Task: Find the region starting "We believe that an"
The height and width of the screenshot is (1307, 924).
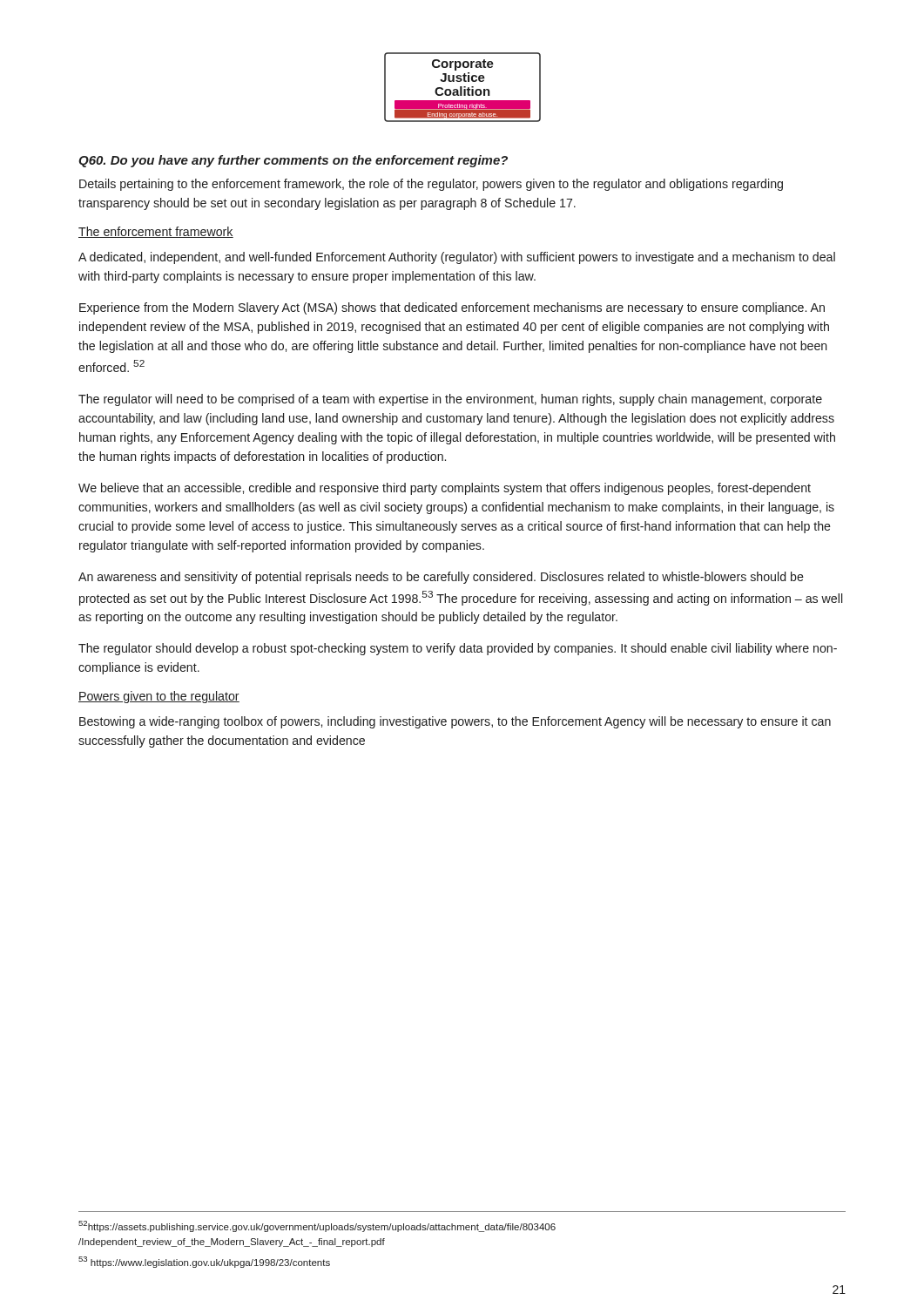Action: [x=456, y=516]
